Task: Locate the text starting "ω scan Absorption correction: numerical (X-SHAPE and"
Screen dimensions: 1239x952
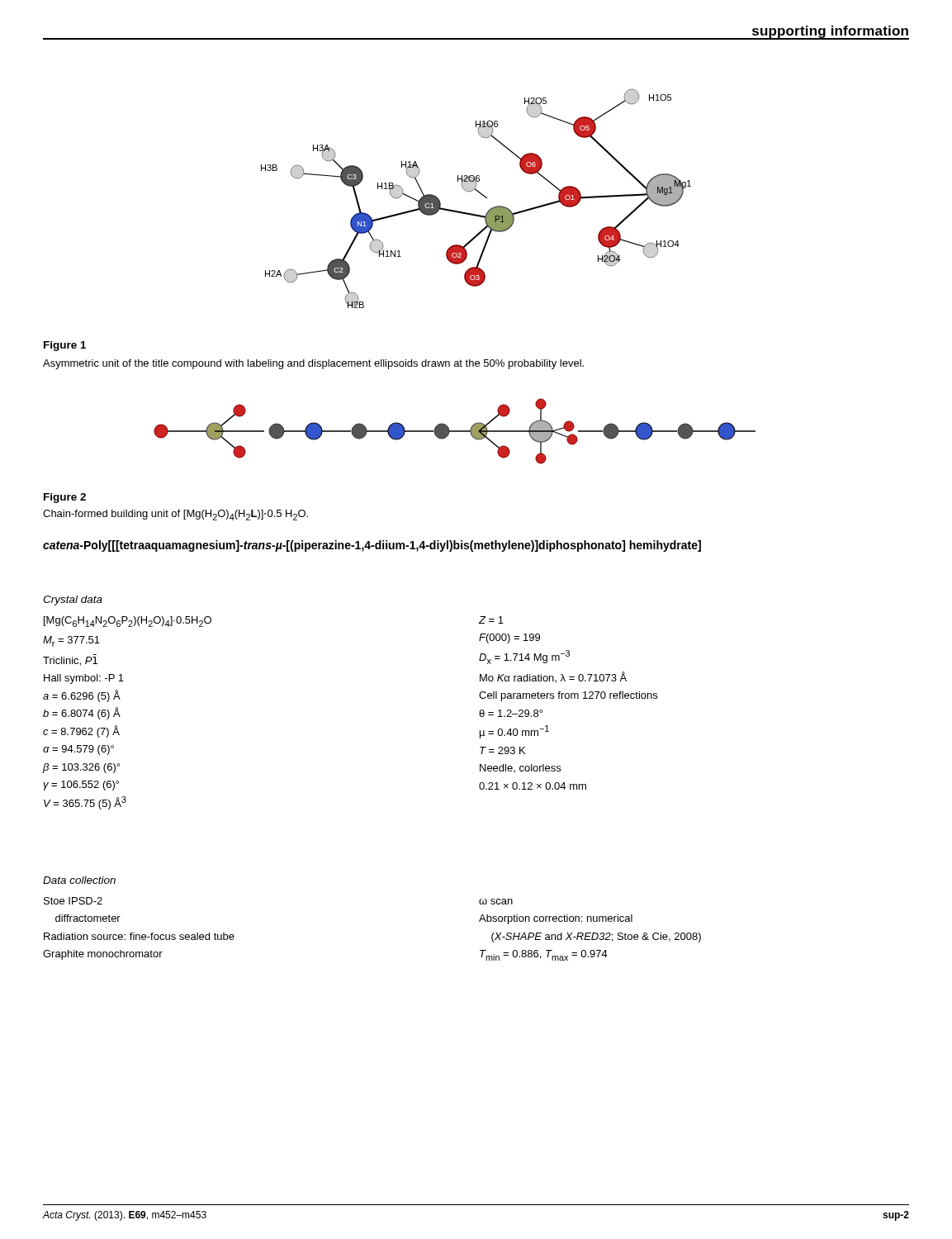Action: [590, 928]
